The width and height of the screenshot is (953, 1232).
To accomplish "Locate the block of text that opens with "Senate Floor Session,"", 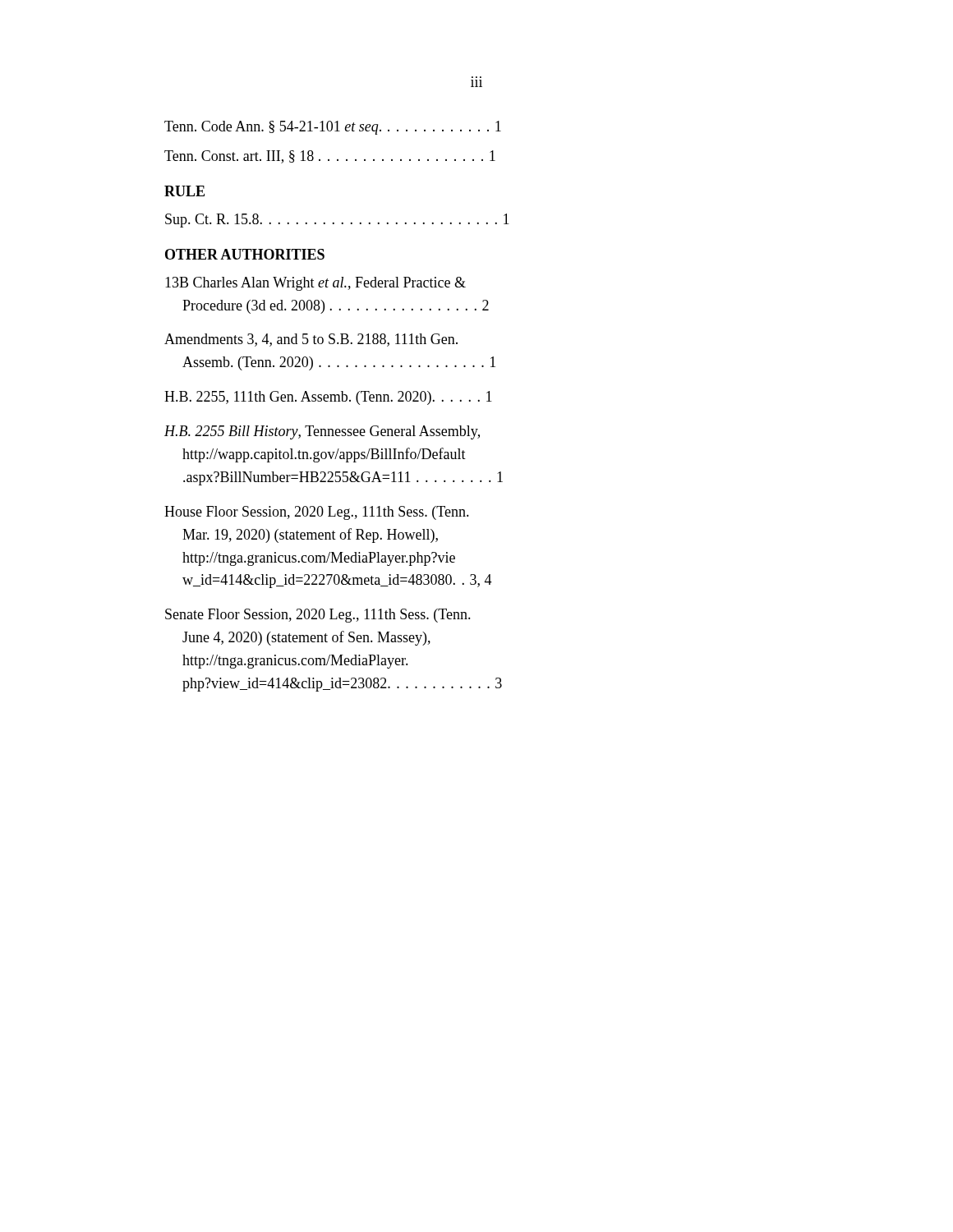I will click(x=333, y=649).
